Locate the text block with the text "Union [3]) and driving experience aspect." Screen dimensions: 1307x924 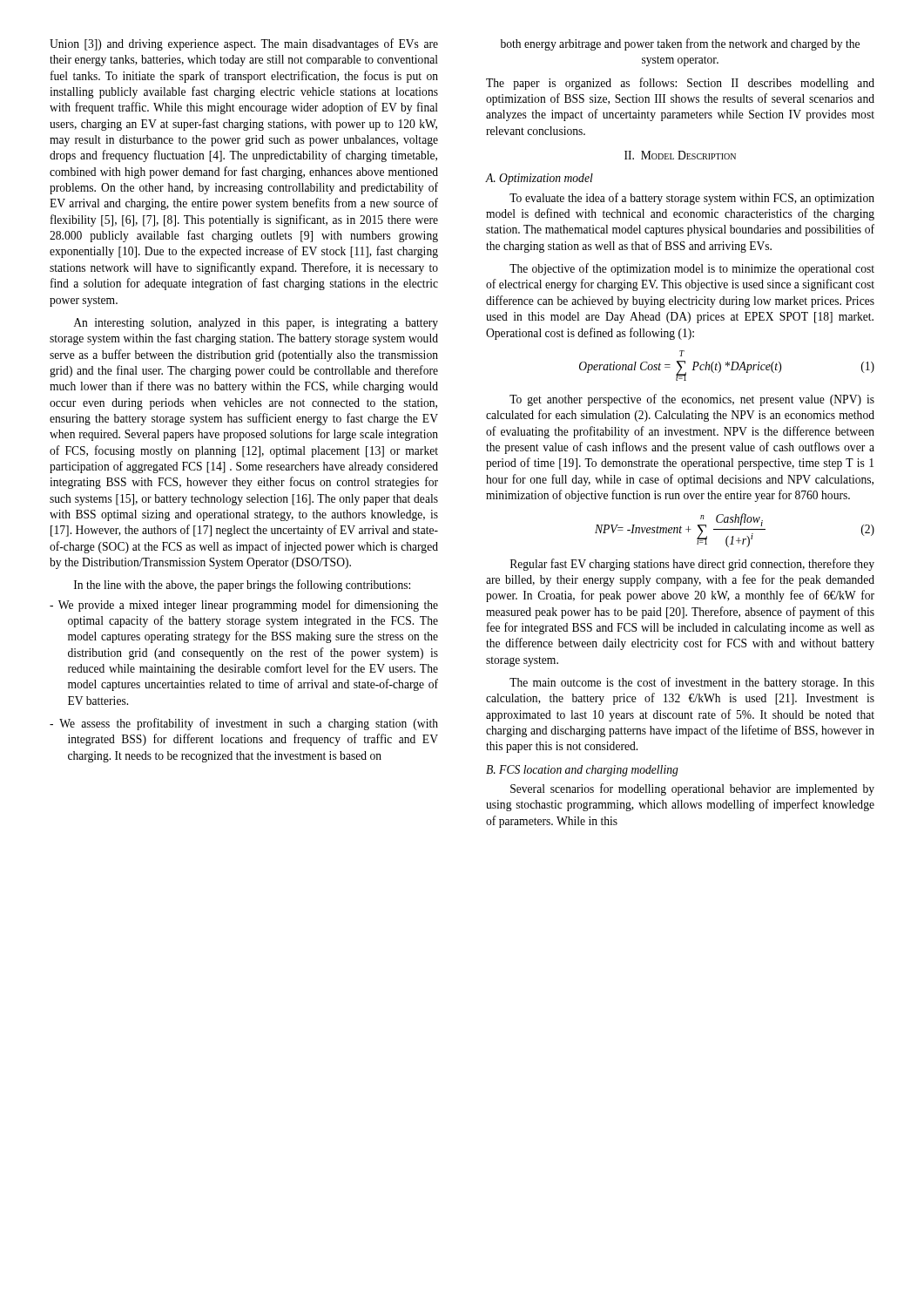pyautogui.click(x=244, y=172)
